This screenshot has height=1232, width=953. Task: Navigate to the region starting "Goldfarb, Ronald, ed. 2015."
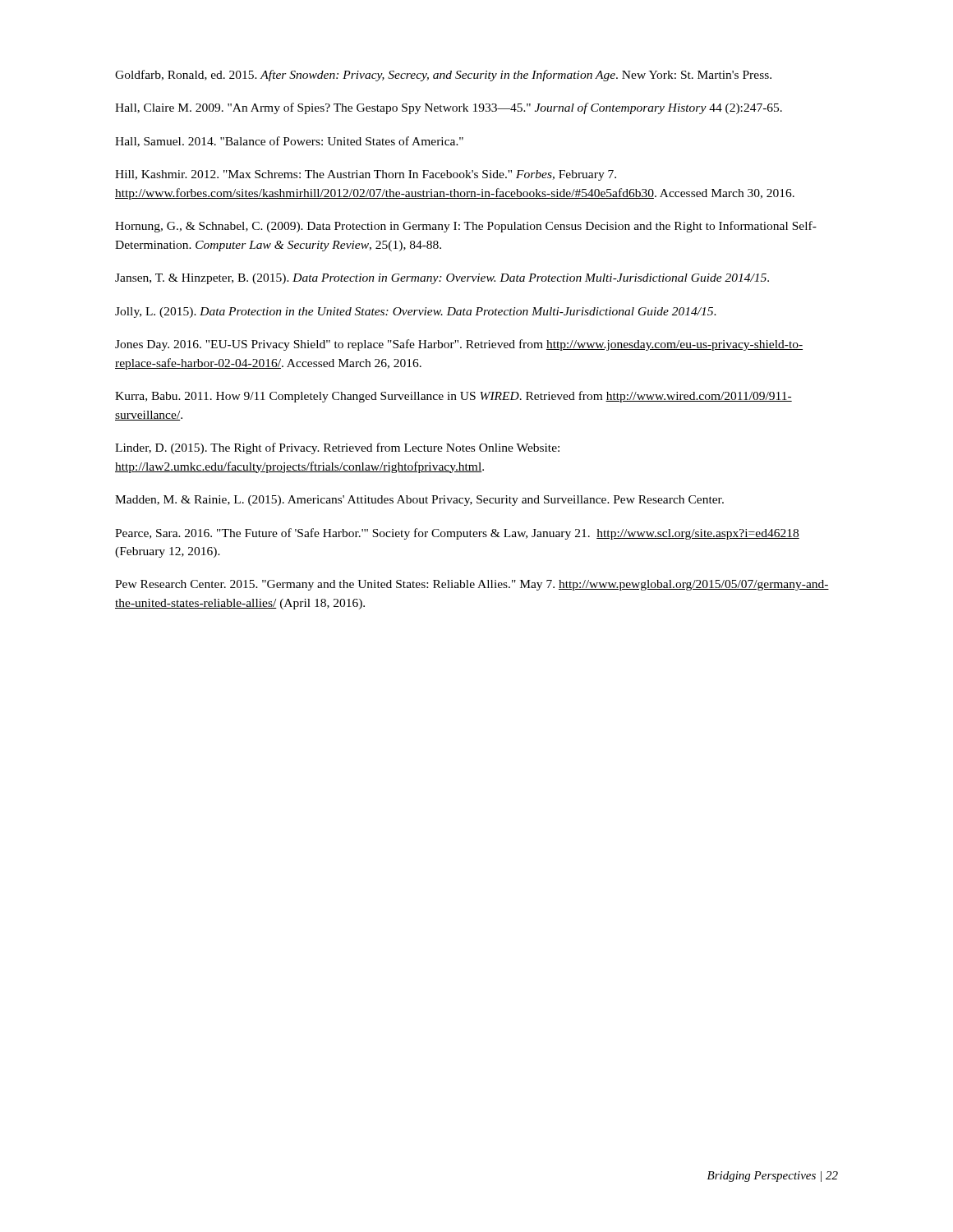point(444,74)
